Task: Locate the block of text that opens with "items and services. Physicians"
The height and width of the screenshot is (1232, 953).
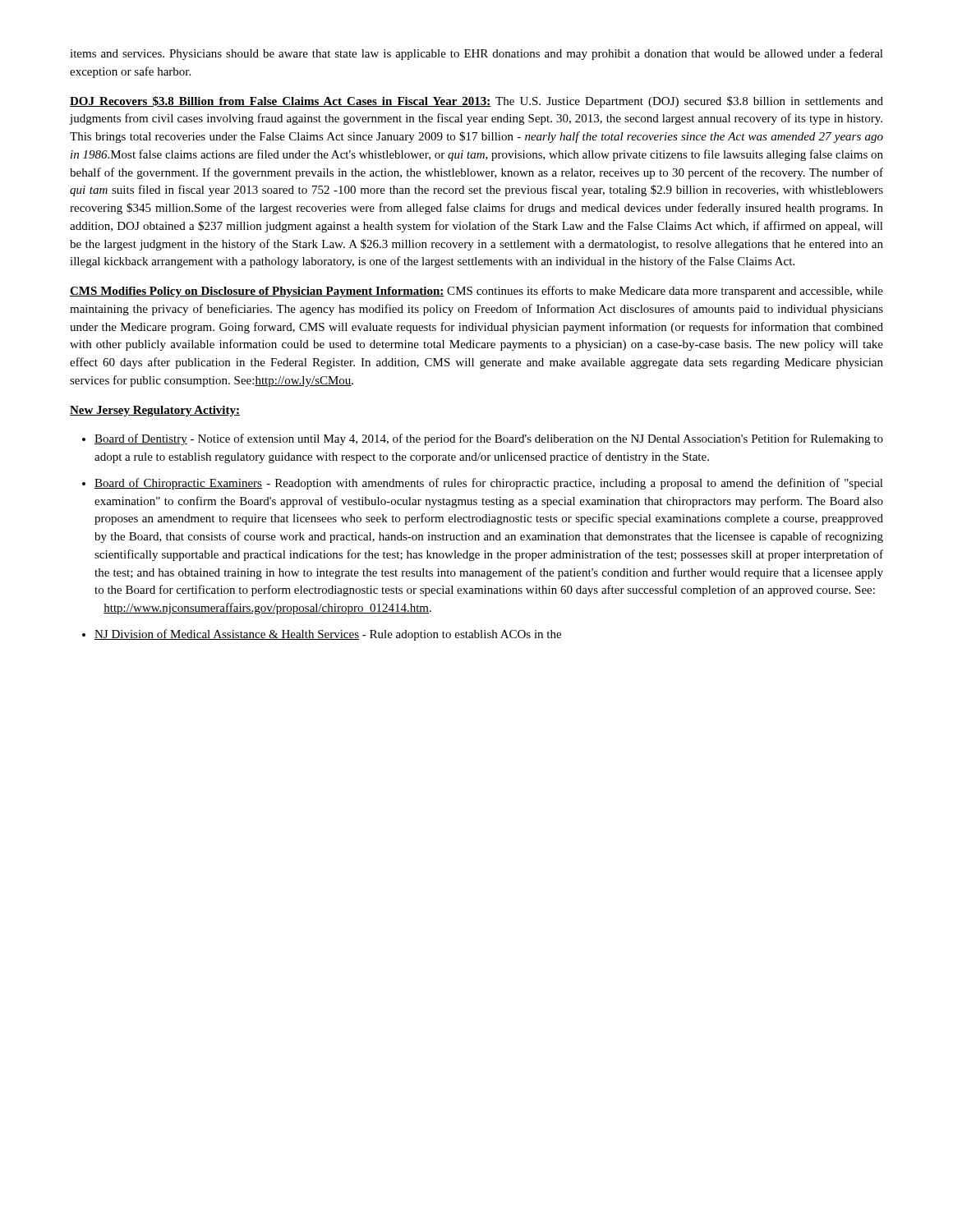Action: [476, 63]
